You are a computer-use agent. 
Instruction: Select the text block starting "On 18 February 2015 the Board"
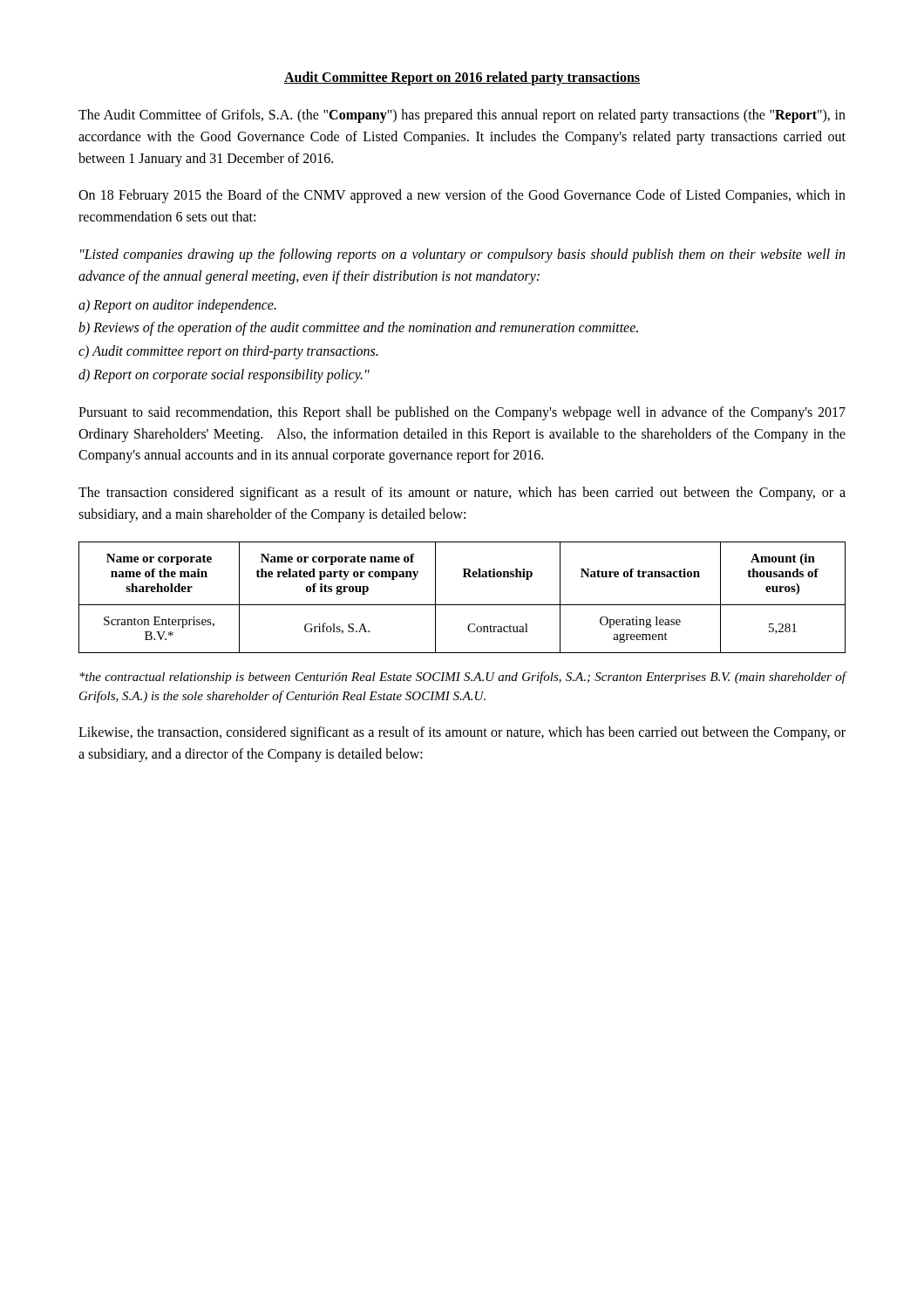pyautogui.click(x=462, y=206)
